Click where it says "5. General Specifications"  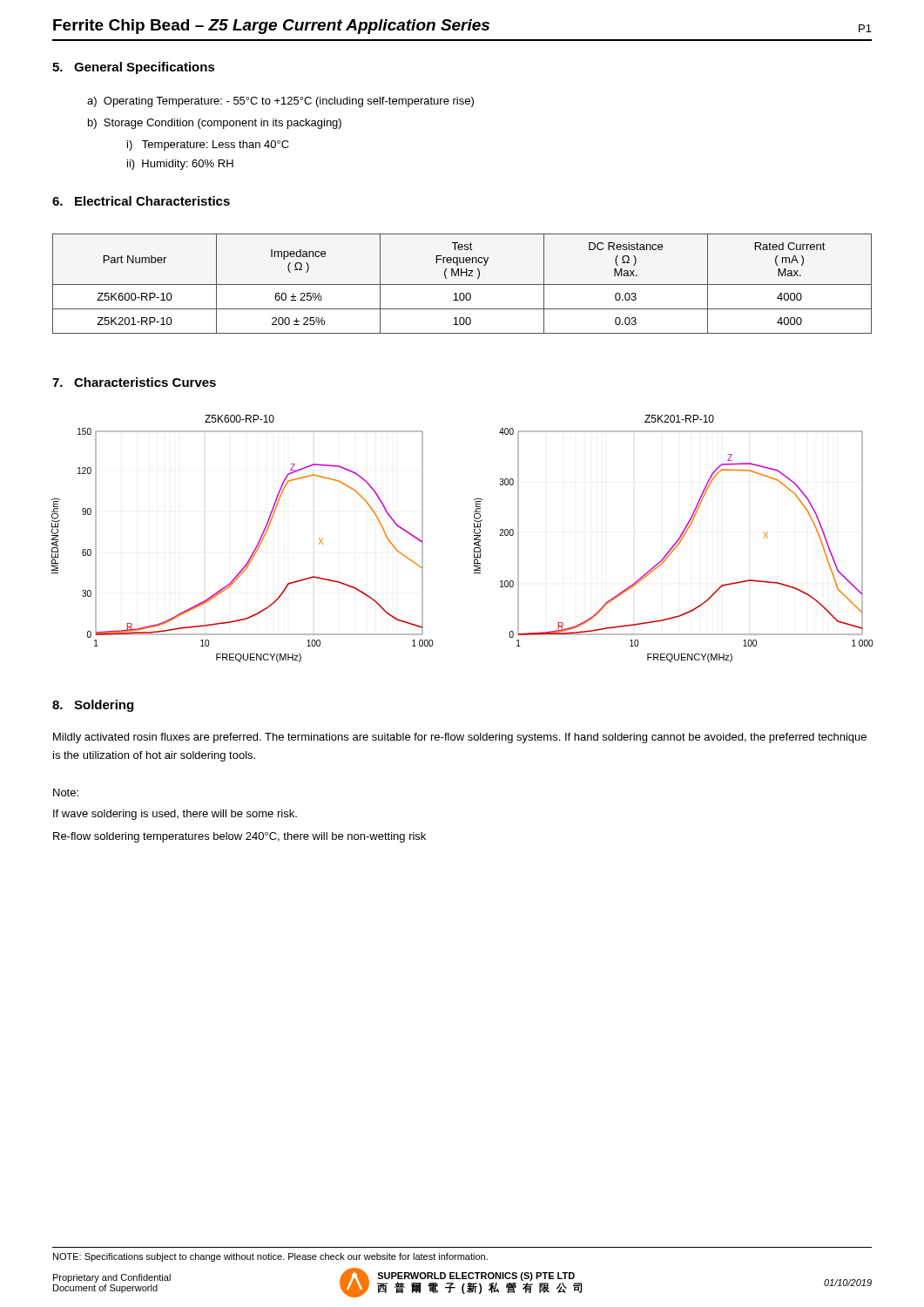tap(134, 67)
